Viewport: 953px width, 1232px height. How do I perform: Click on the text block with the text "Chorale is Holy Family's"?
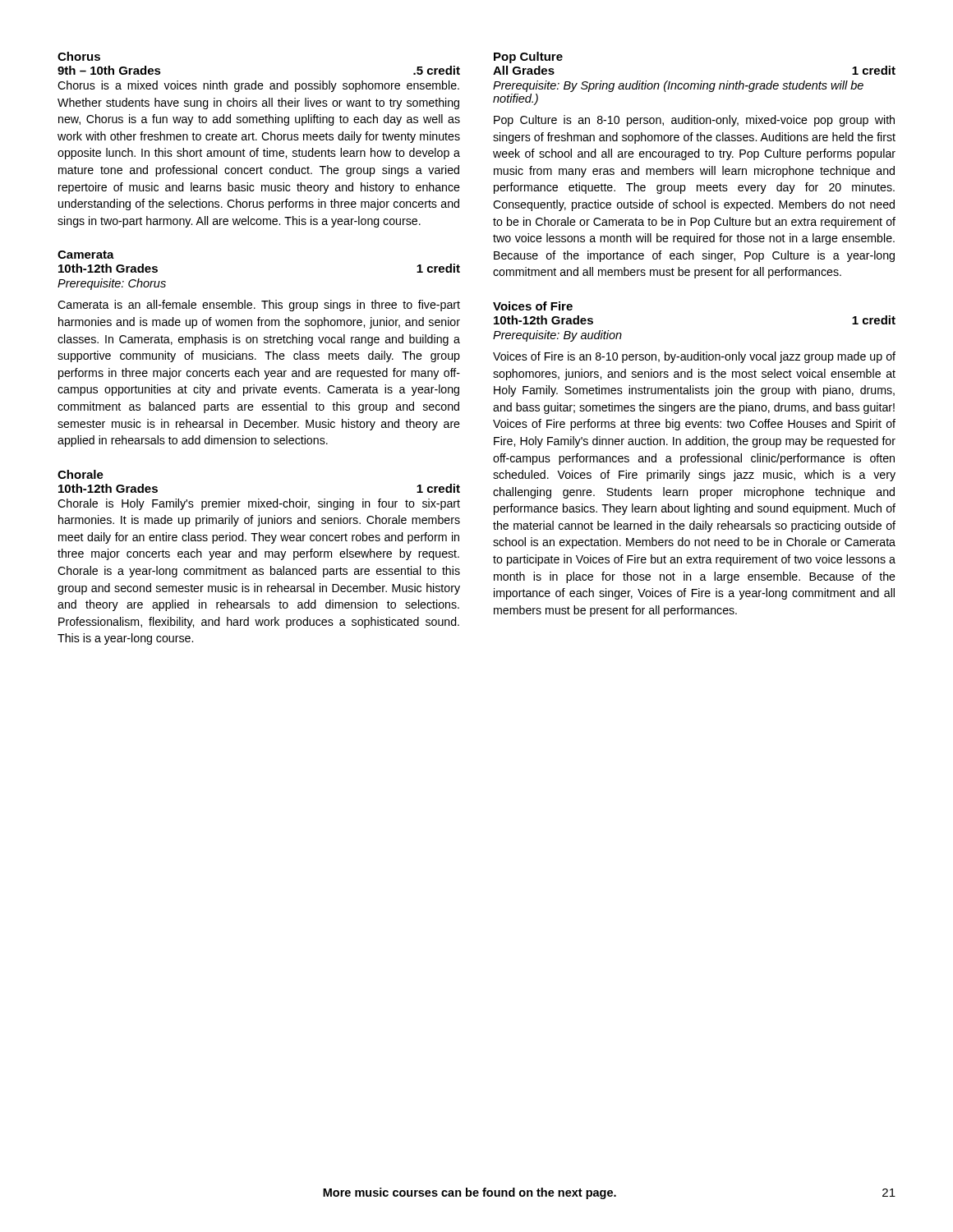(x=259, y=571)
